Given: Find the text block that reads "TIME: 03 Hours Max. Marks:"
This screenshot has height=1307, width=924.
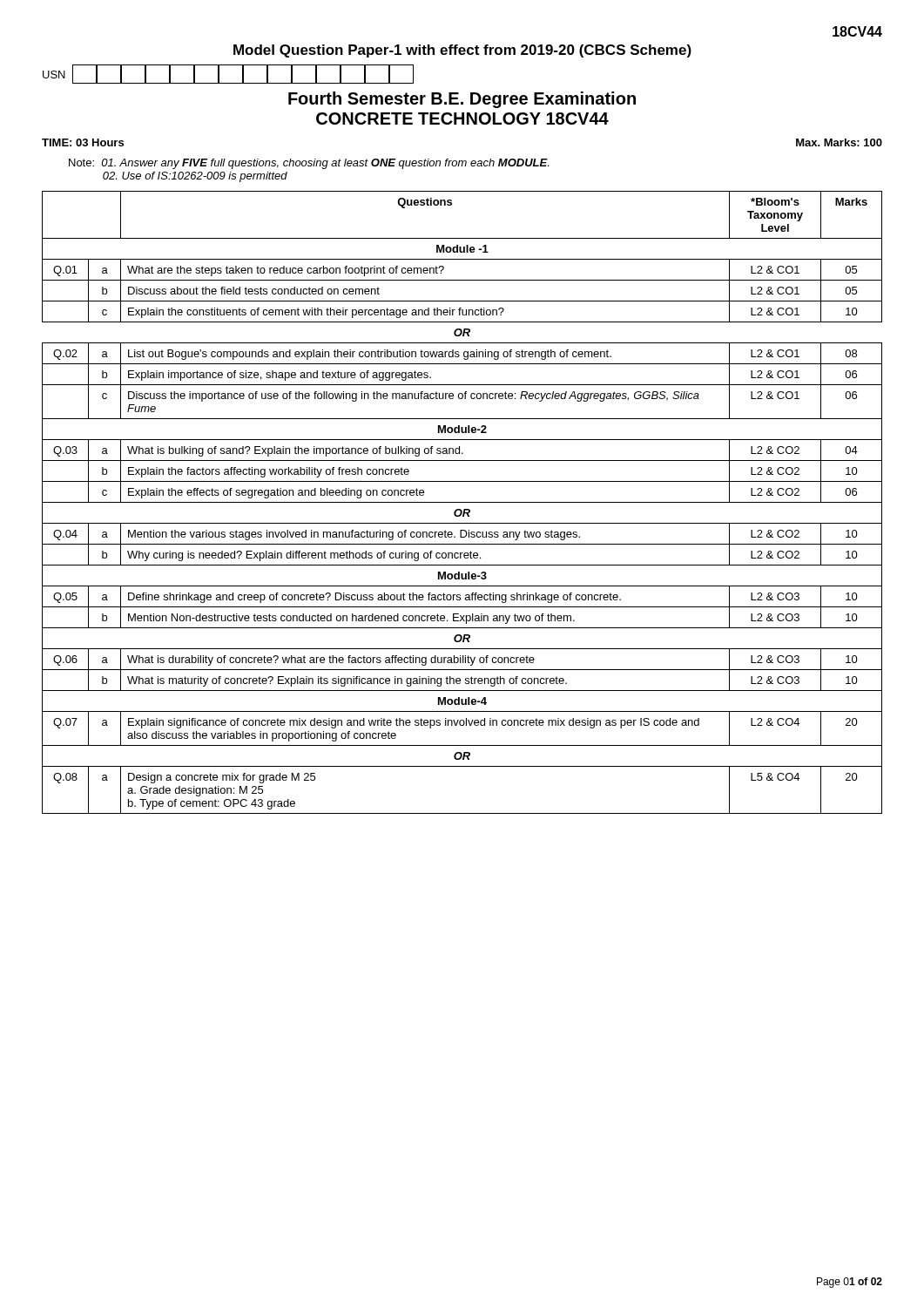Looking at the screenshot, I should (x=81, y=142).
